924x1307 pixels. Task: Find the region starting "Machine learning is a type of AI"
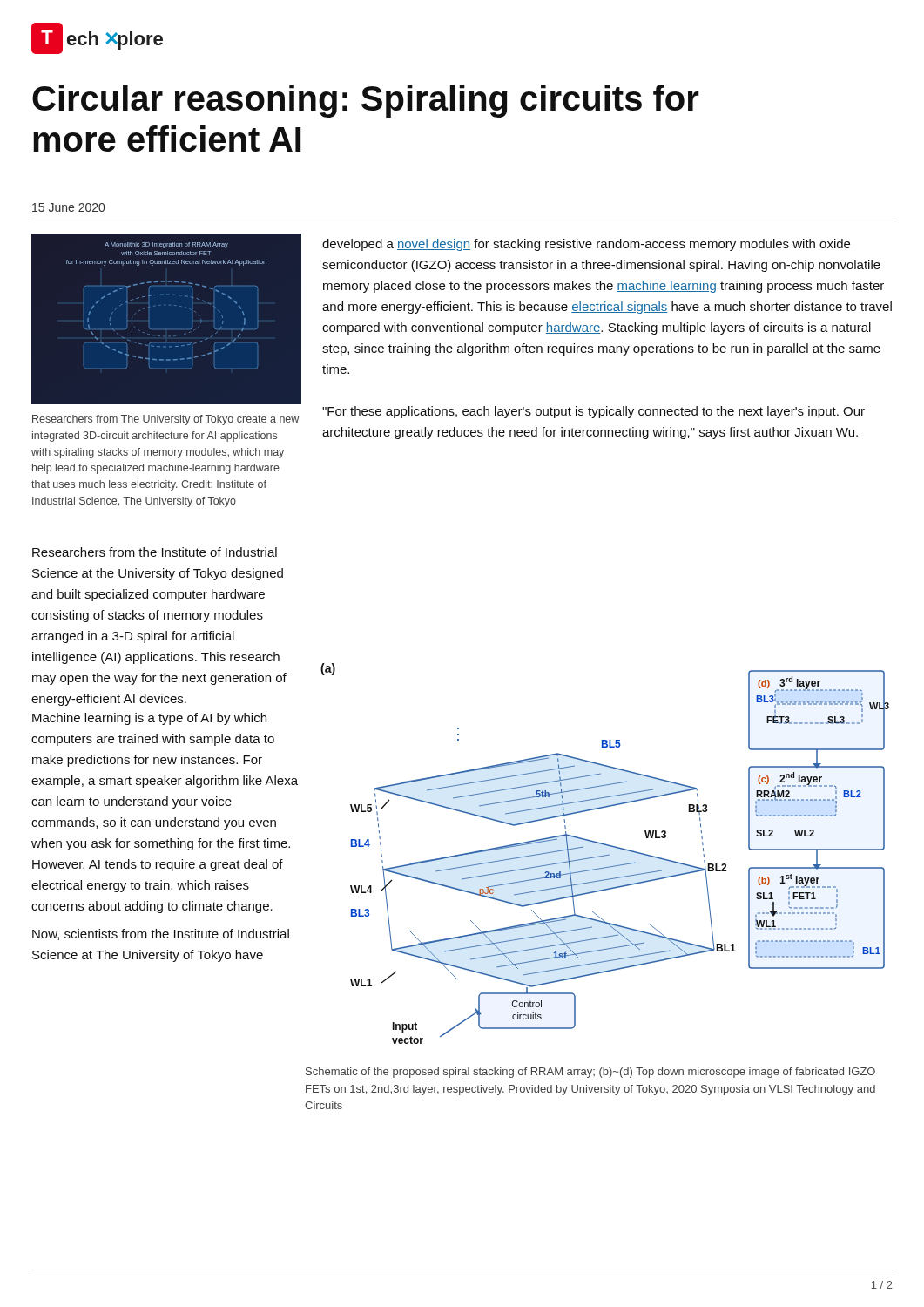tap(165, 812)
